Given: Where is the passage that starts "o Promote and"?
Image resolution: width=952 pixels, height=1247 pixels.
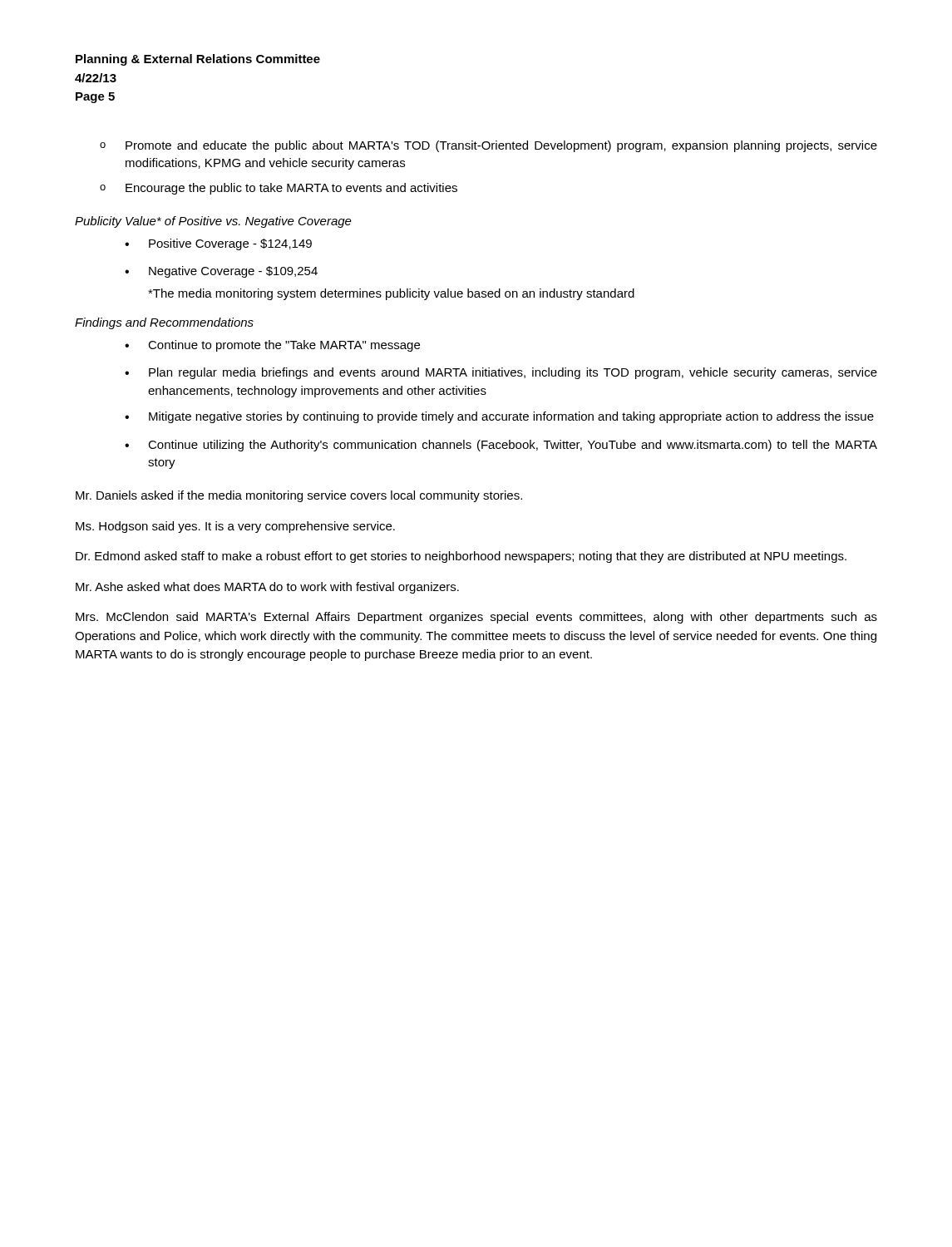Looking at the screenshot, I should tap(488, 154).
